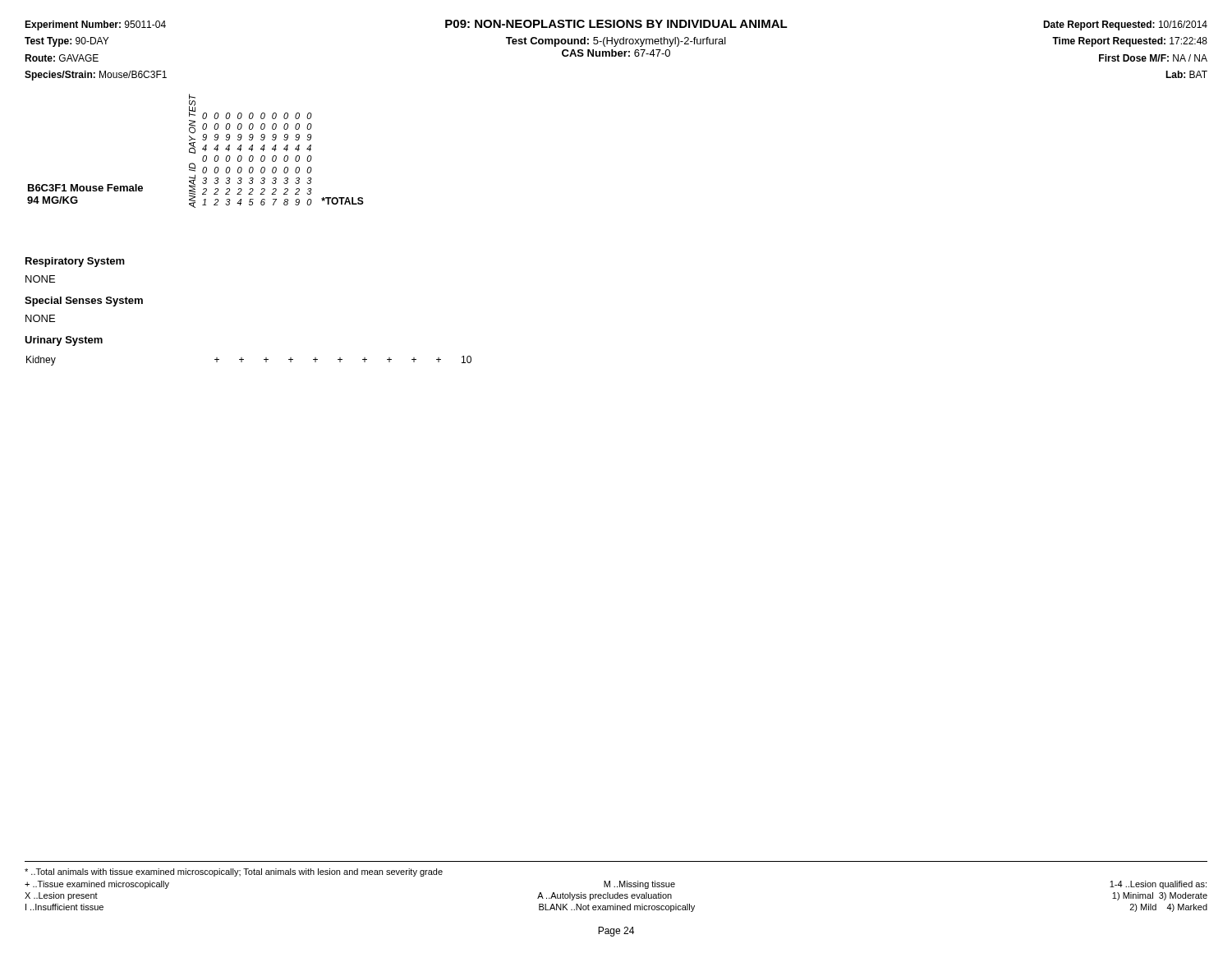Screen dimensions: 953x1232
Task: Click on the text block starting "..Total animals with tissue examined microscopically;"
Action: (616, 889)
